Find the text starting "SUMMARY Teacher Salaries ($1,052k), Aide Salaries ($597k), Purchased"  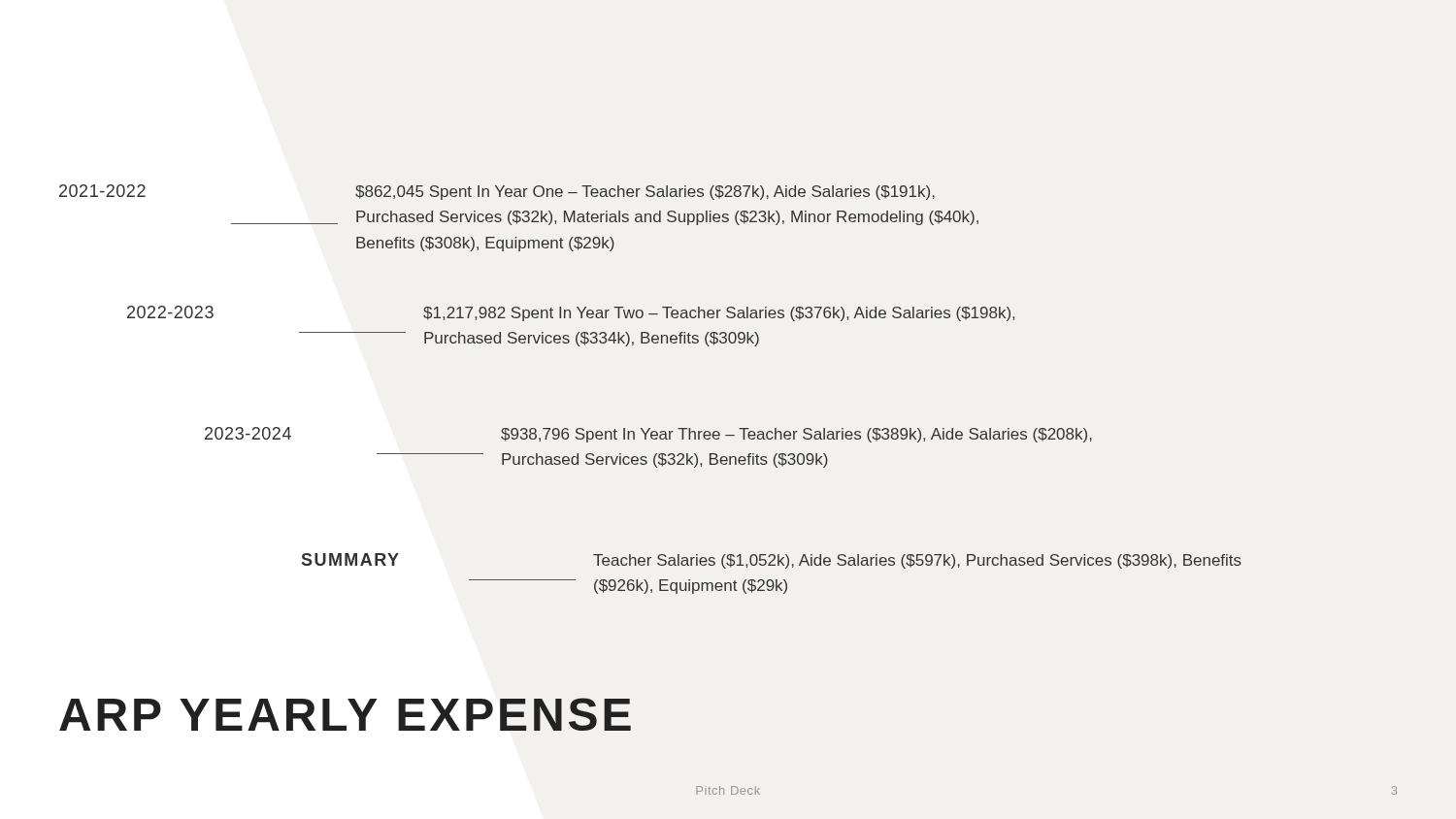pos(777,574)
